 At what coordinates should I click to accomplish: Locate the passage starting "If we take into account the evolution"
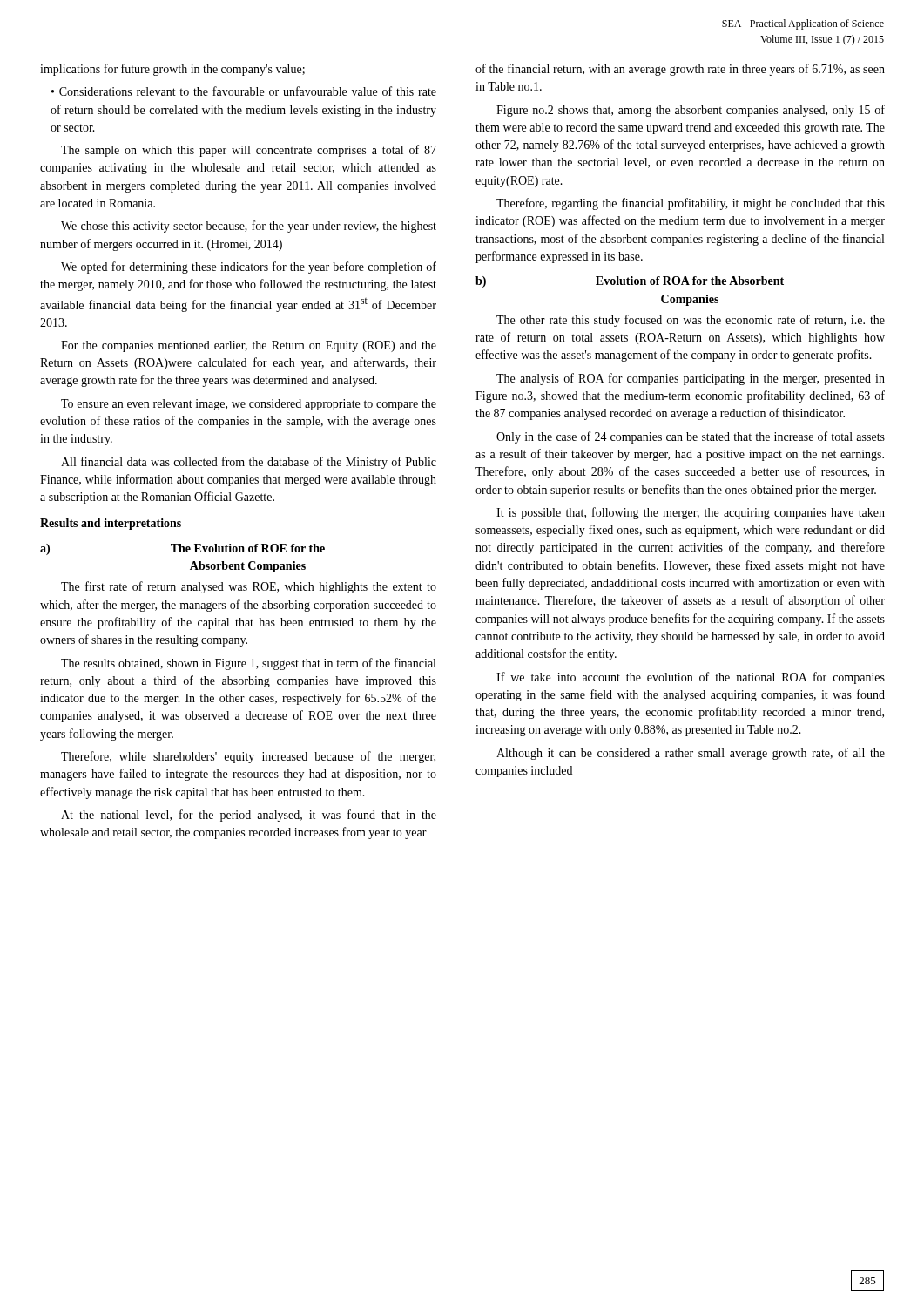[680, 704]
